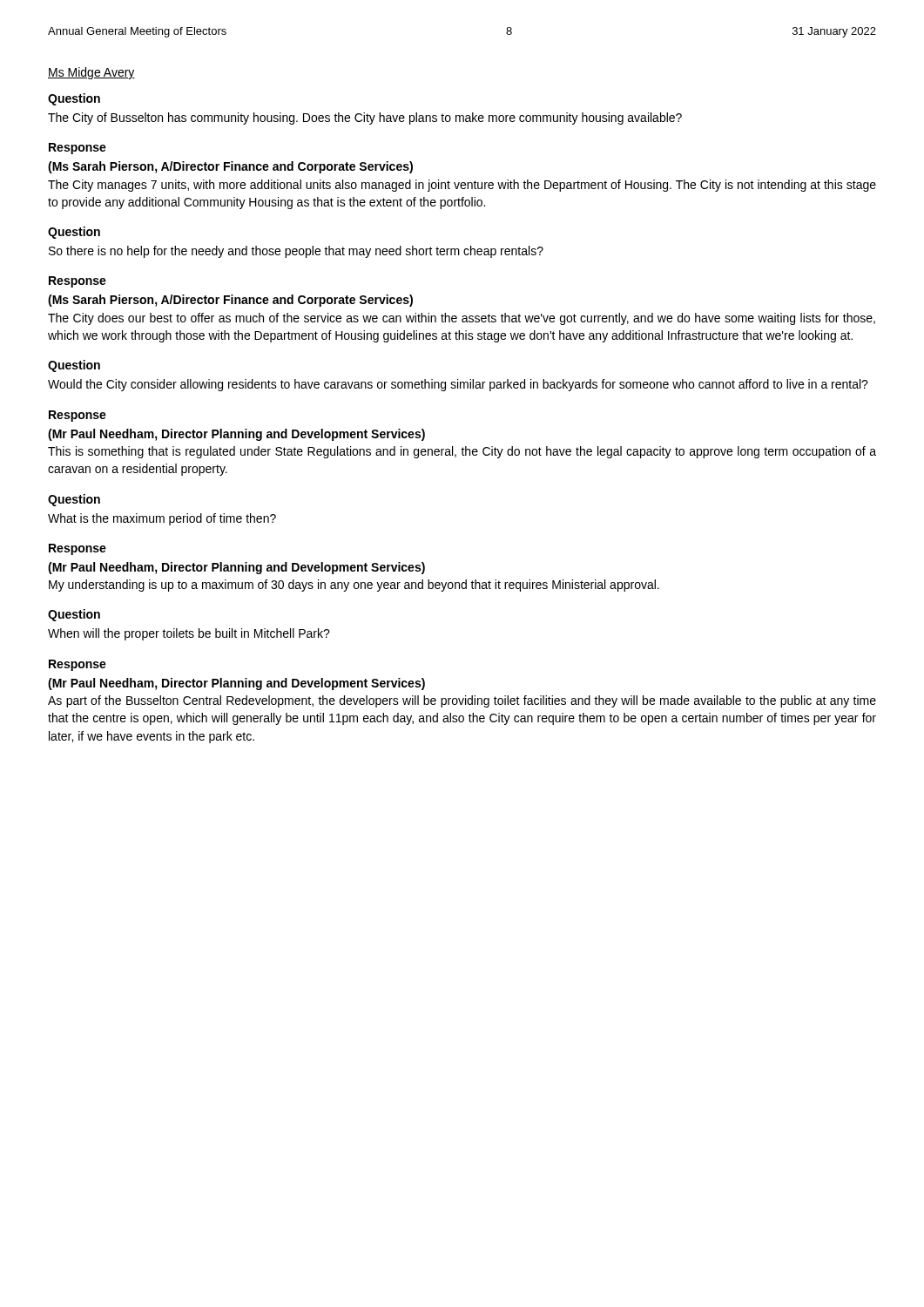Find the element starting "Question When will the"
This screenshot has height=1307, width=924.
pos(74,615)
